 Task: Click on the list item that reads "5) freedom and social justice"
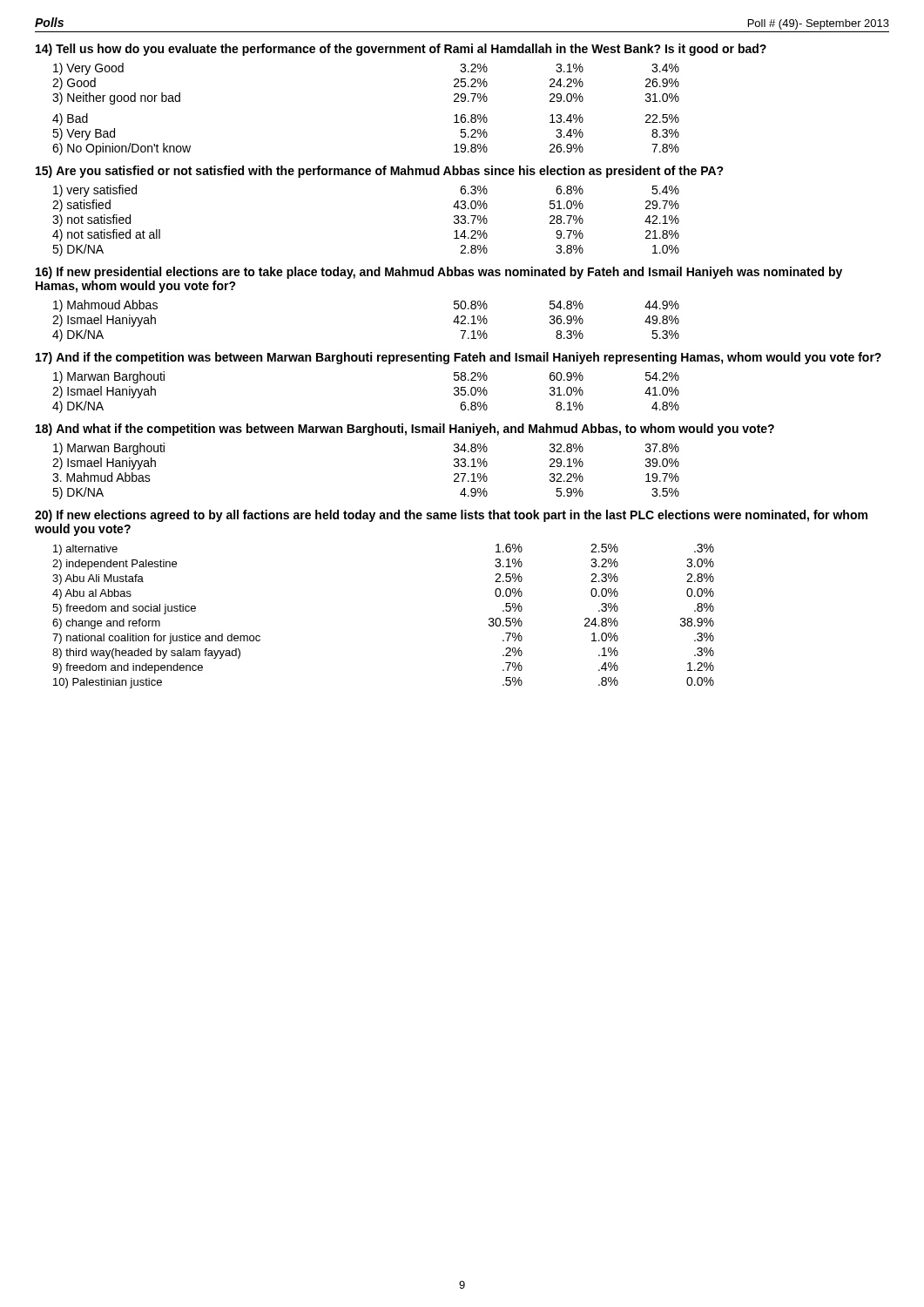[124, 609]
